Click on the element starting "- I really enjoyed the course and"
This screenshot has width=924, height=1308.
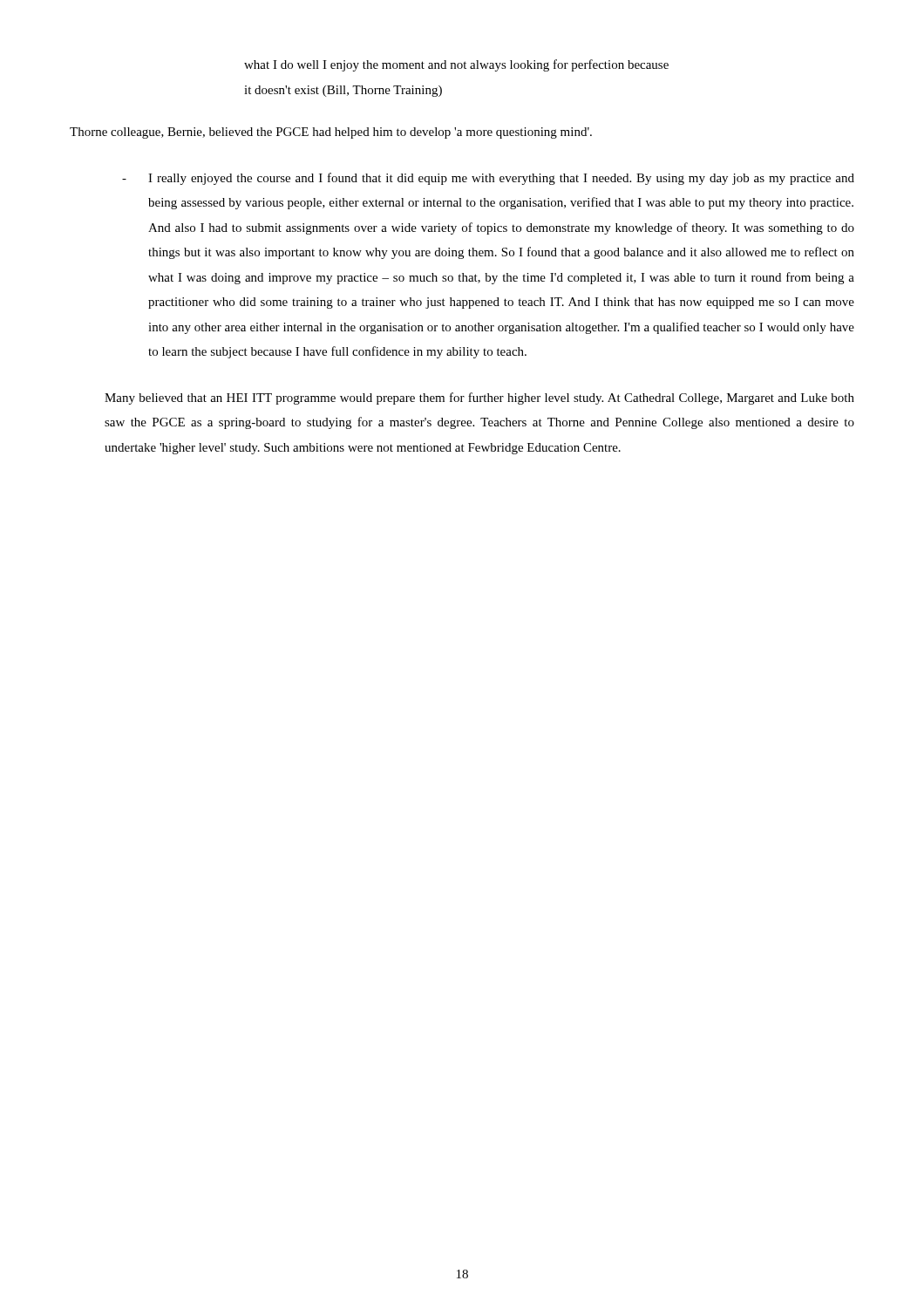[x=488, y=265]
